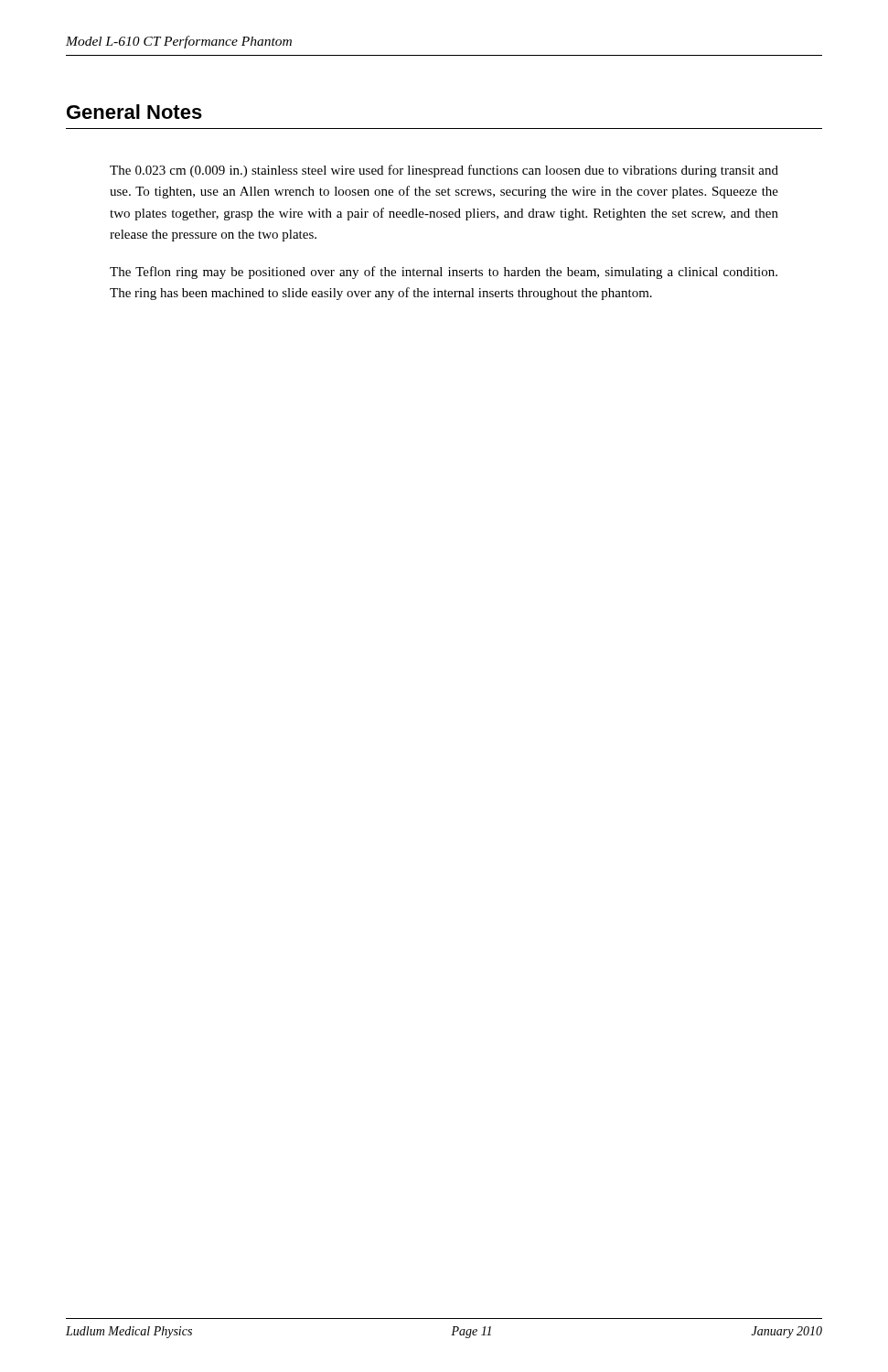This screenshot has width=888, height=1372.
Task: Navigate to the text block starting "The Teflon ring may be"
Action: pyautogui.click(x=444, y=282)
